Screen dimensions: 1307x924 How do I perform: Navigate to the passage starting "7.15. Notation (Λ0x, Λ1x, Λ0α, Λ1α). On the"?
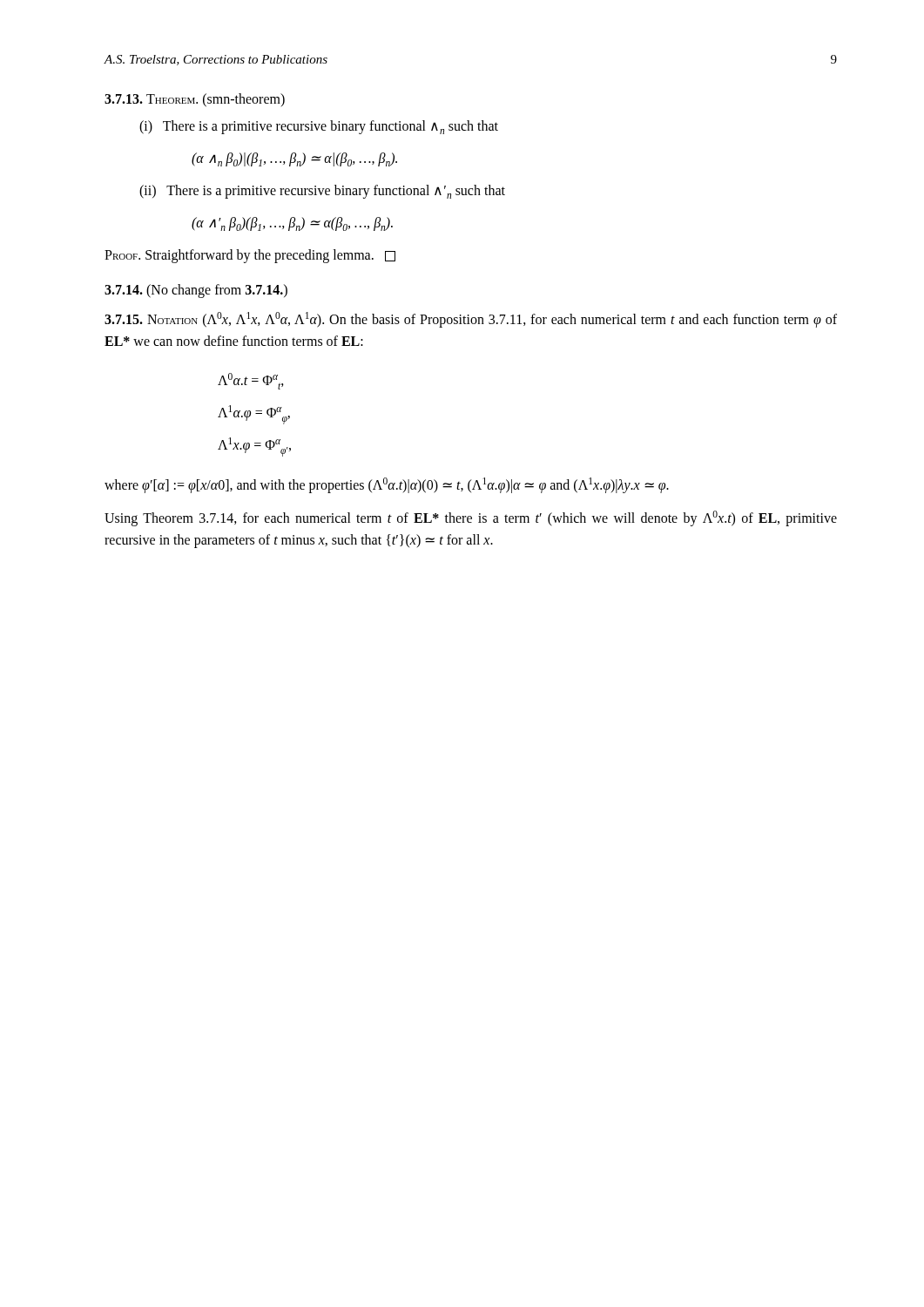[x=471, y=329]
